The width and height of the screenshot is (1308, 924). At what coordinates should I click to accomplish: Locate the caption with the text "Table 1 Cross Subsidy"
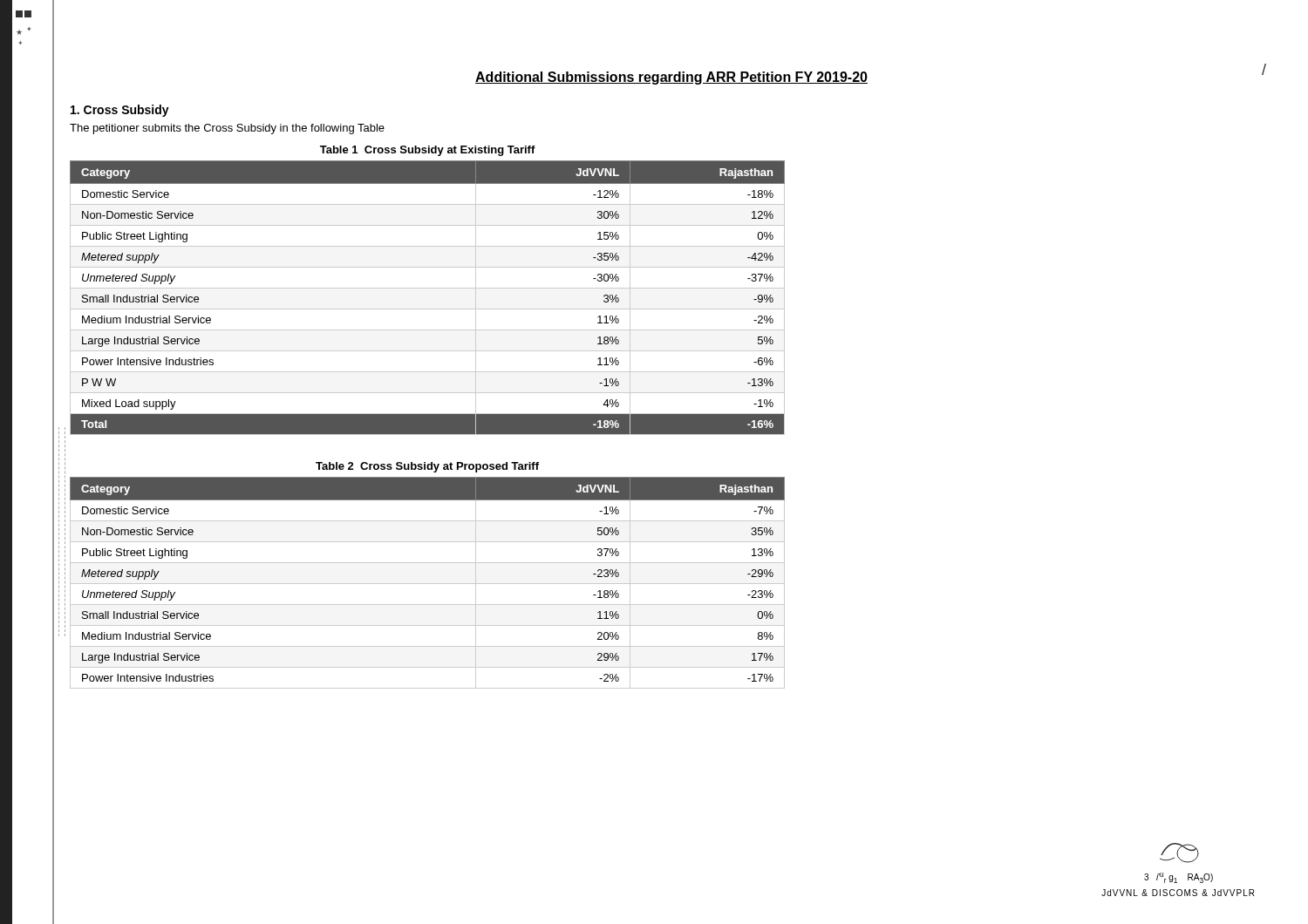427,150
